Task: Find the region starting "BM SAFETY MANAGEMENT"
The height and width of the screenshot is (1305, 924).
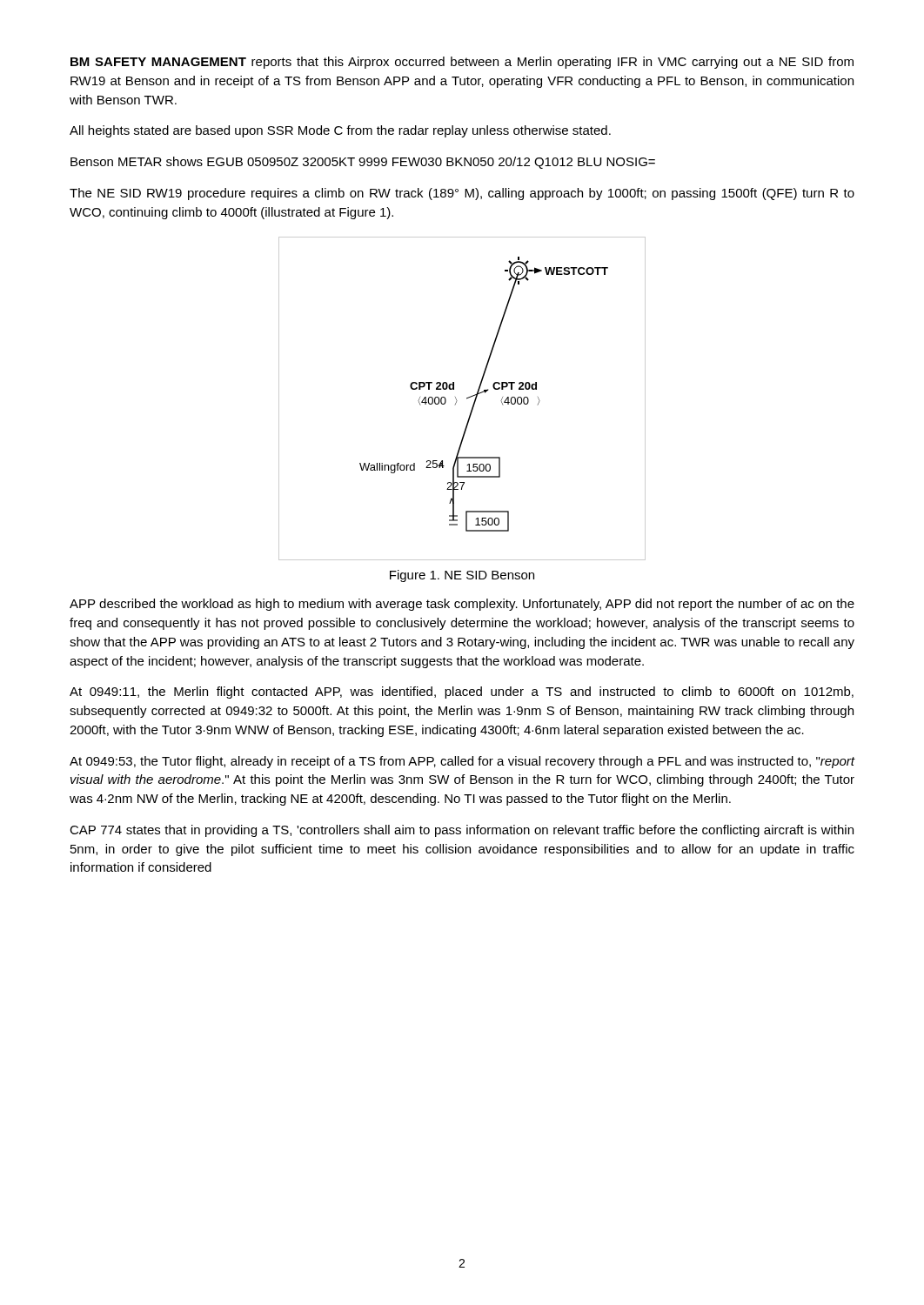Action: pyautogui.click(x=462, y=80)
